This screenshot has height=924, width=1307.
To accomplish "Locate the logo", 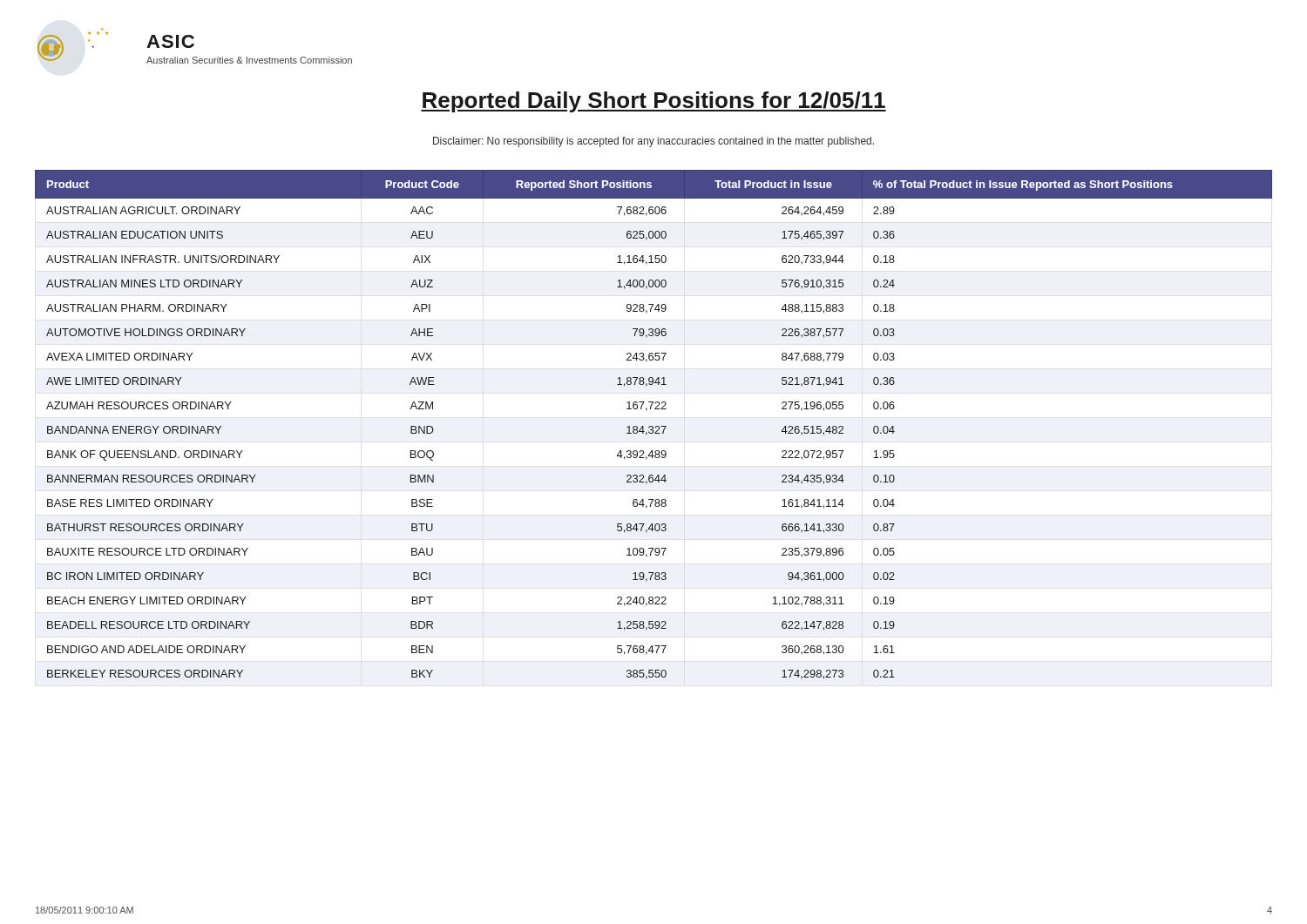I will [x=194, y=48].
